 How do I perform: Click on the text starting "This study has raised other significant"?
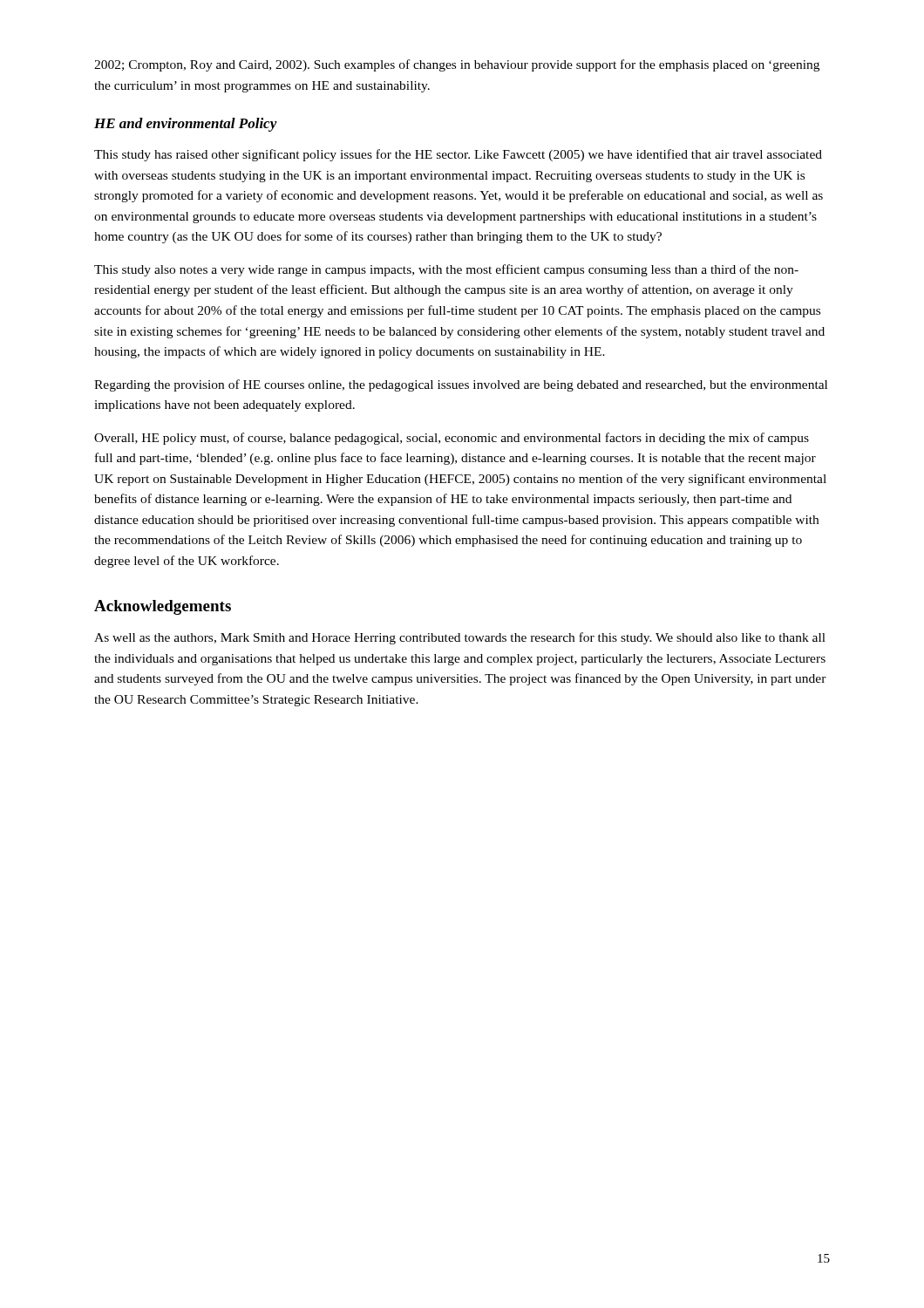pyautogui.click(x=462, y=195)
